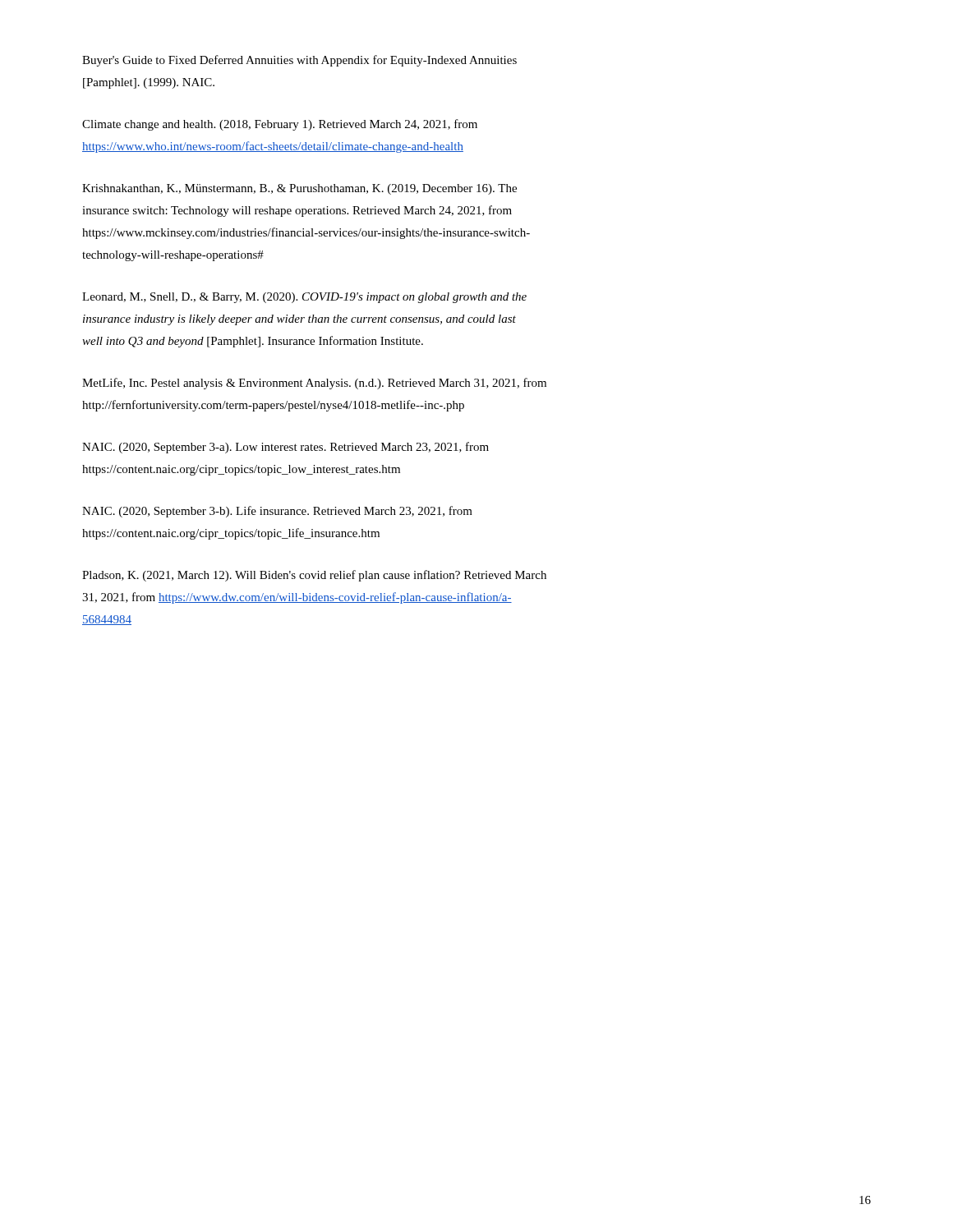Point to the passage starting "NAIC. (2020, September 3-a)."
Screen dimensions: 1232x953
[x=476, y=458]
